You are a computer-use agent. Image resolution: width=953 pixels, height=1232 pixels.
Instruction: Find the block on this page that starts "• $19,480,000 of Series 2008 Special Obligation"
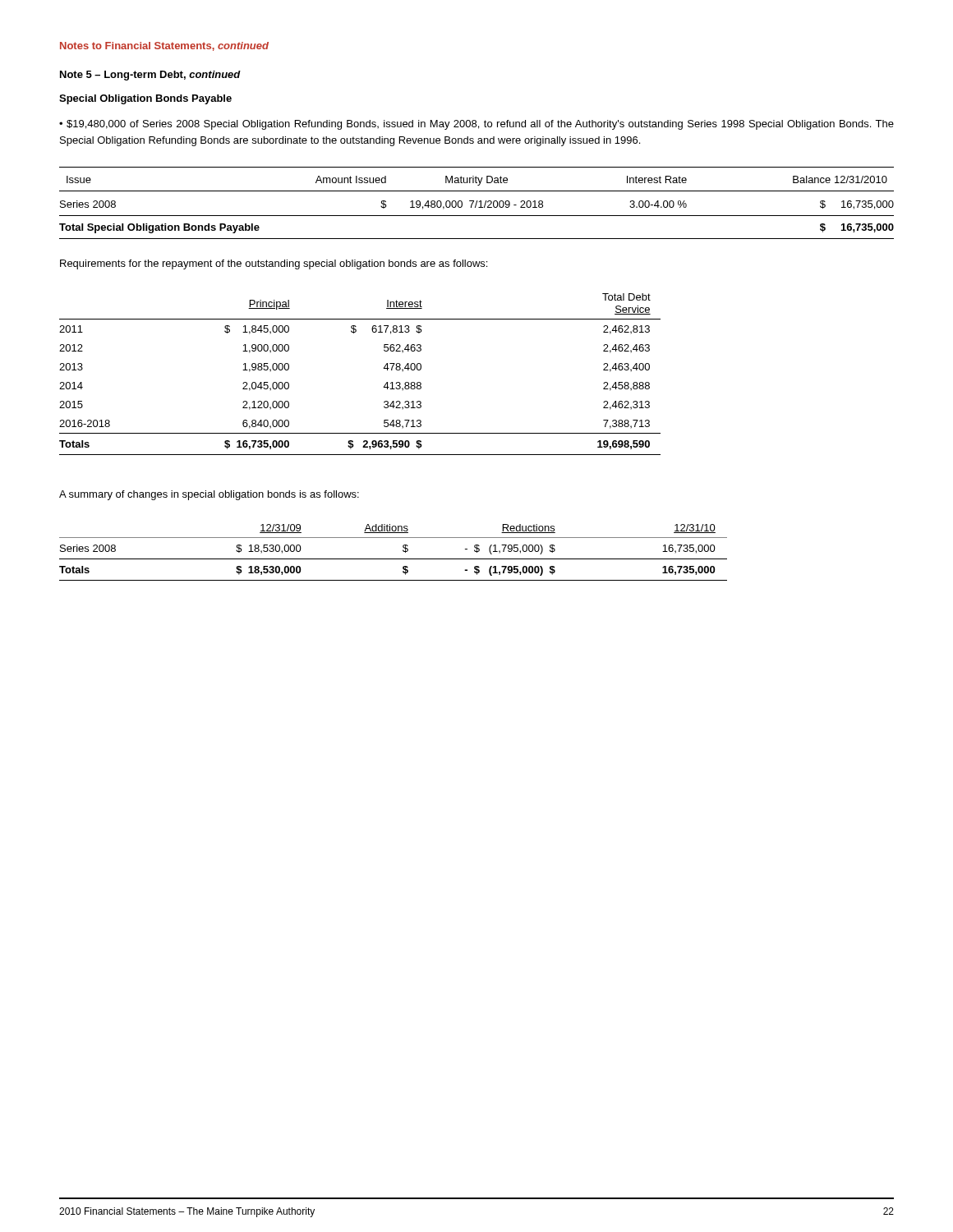(476, 132)
